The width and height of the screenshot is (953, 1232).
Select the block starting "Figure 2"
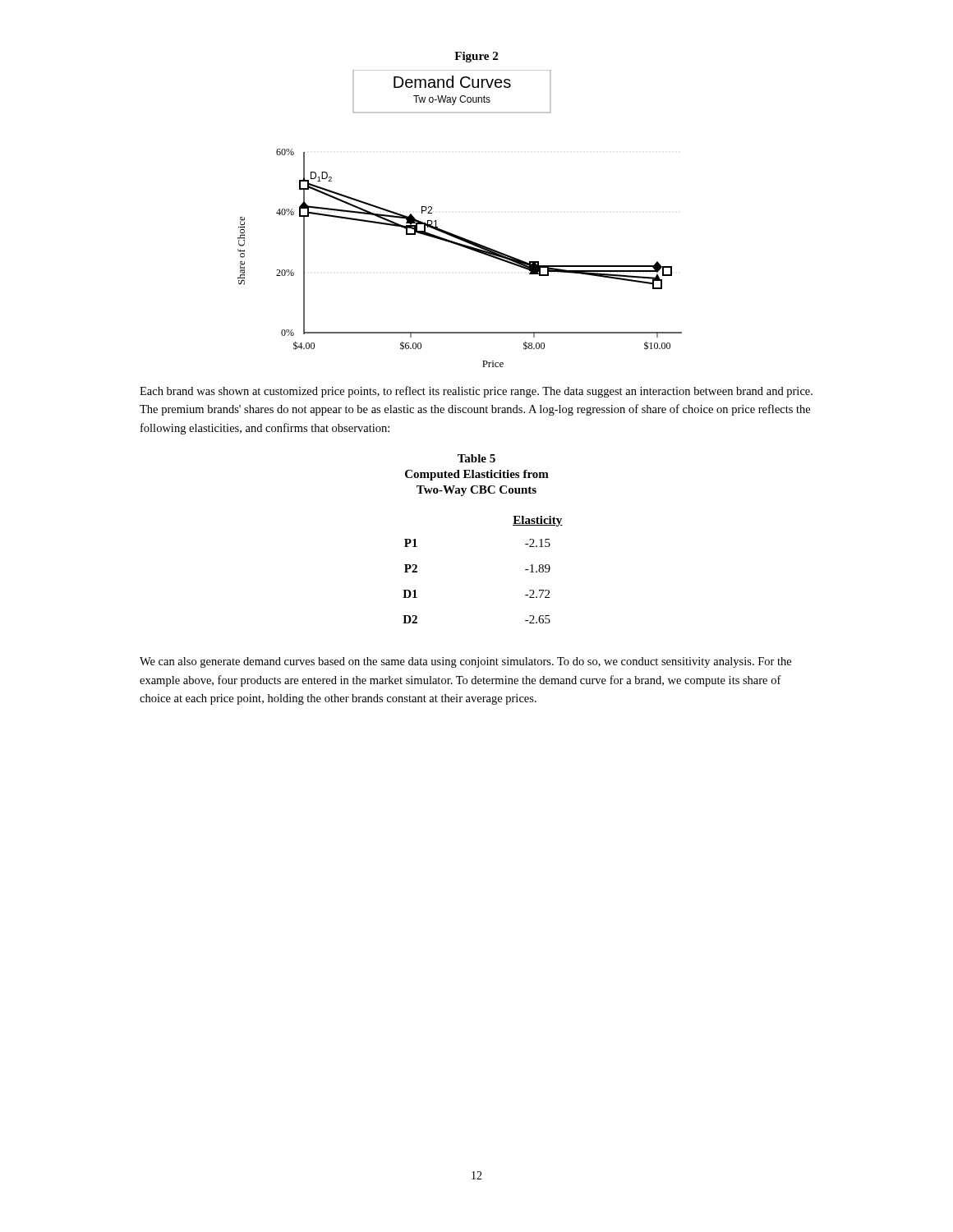476,56
